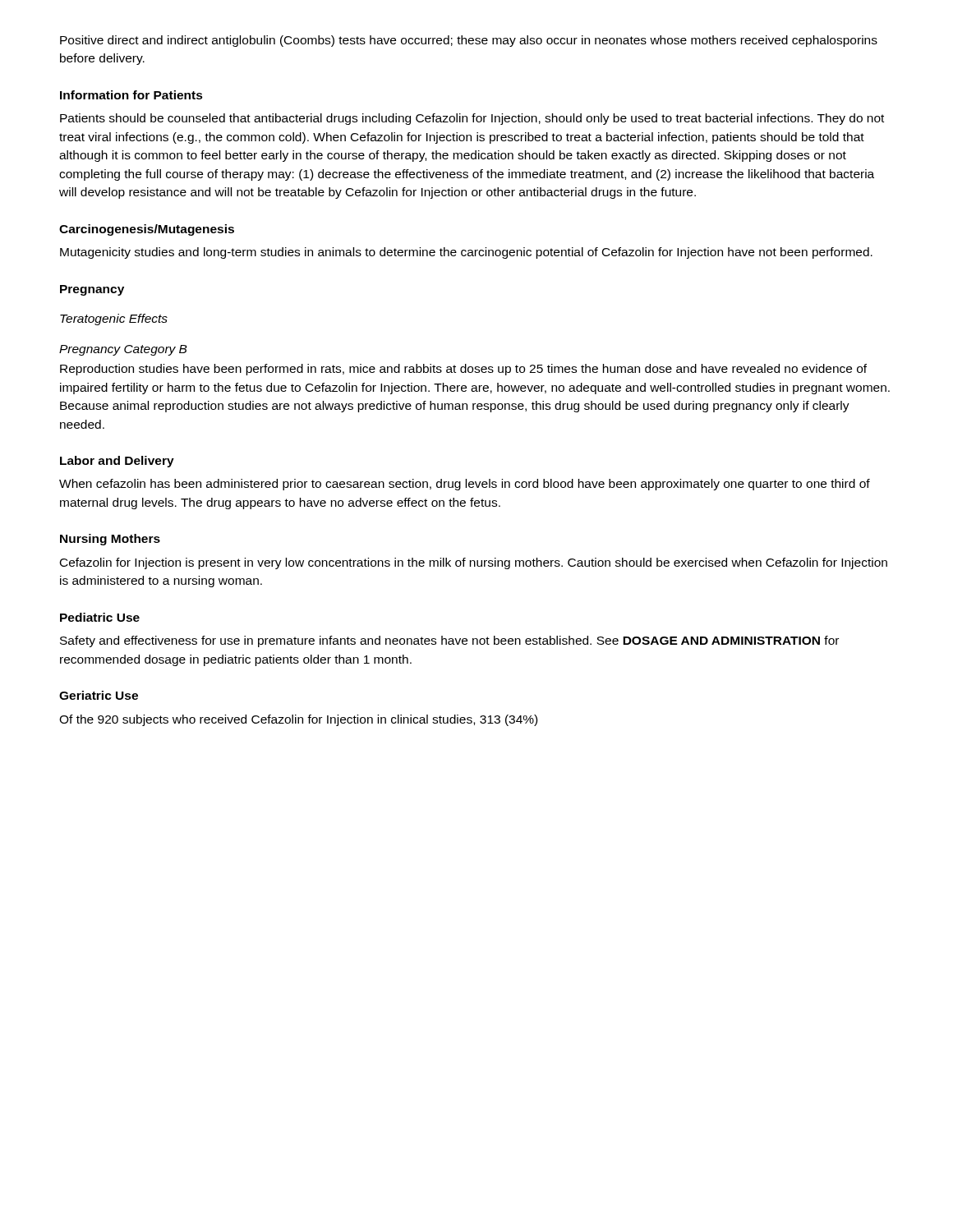Locate the text "Teratogenic Effects"

[x=113, y=318]
